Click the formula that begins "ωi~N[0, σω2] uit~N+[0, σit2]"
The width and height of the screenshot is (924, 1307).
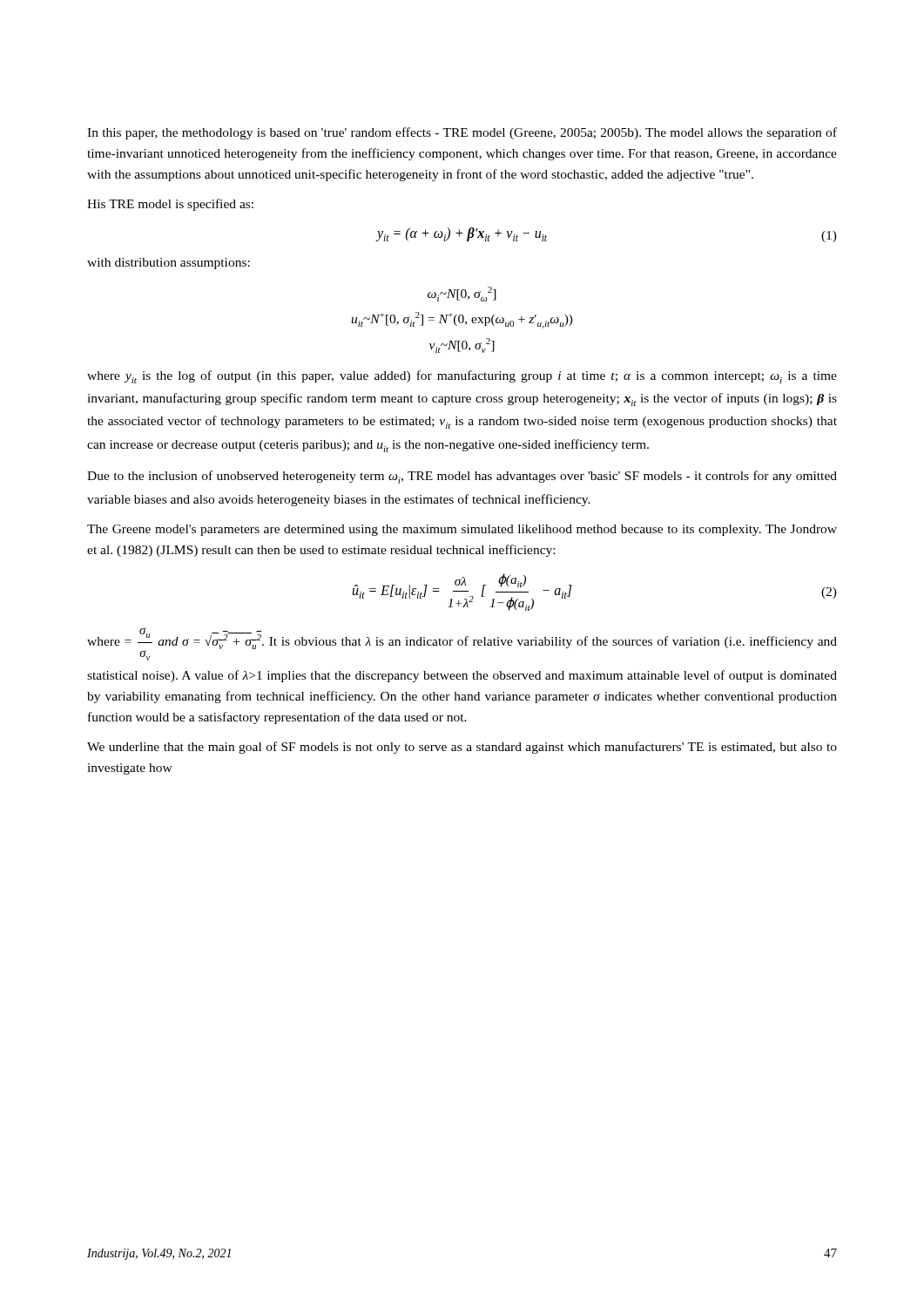pos(462,320)
